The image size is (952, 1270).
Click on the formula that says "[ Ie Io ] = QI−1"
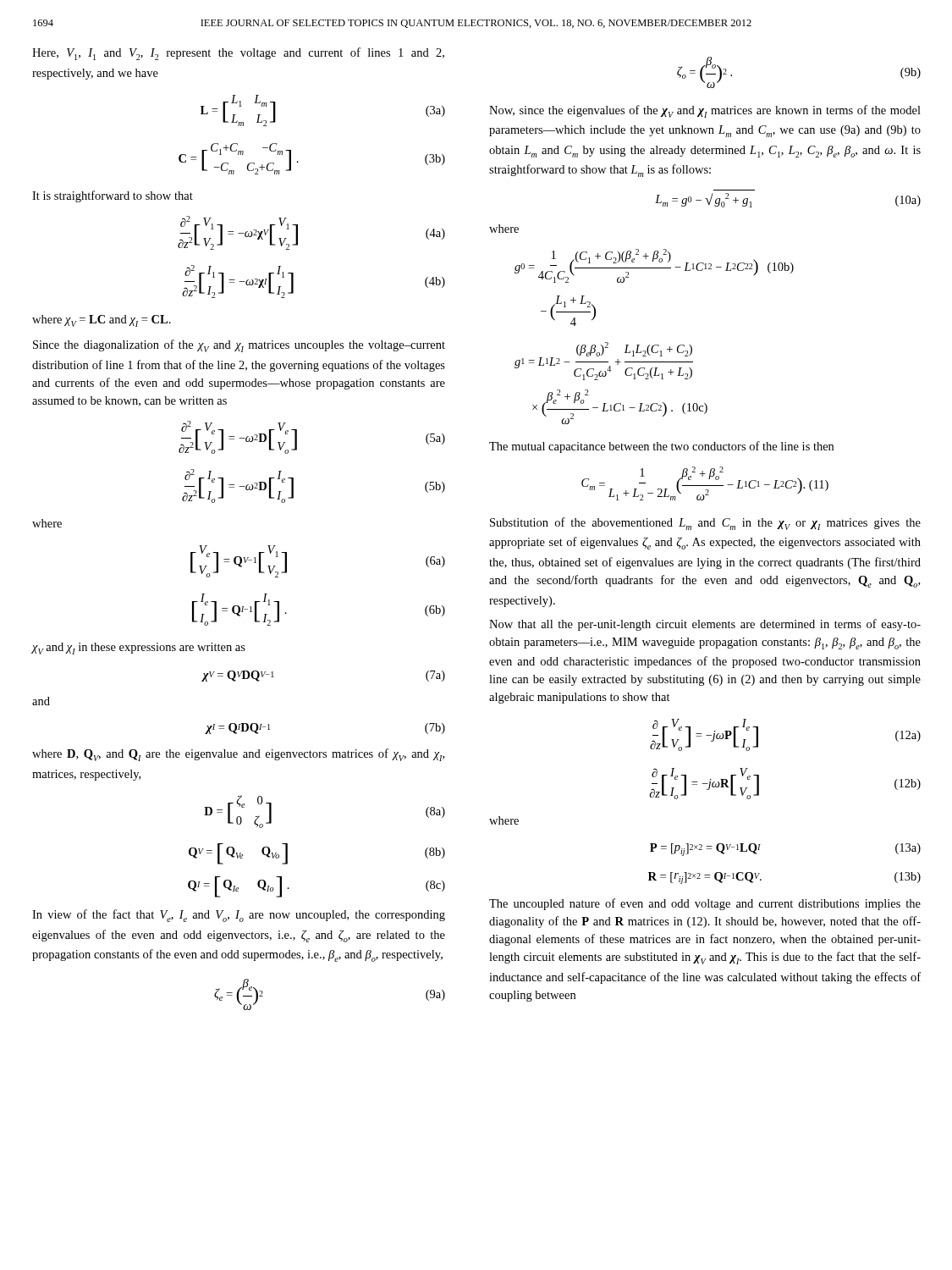[239, 610]
